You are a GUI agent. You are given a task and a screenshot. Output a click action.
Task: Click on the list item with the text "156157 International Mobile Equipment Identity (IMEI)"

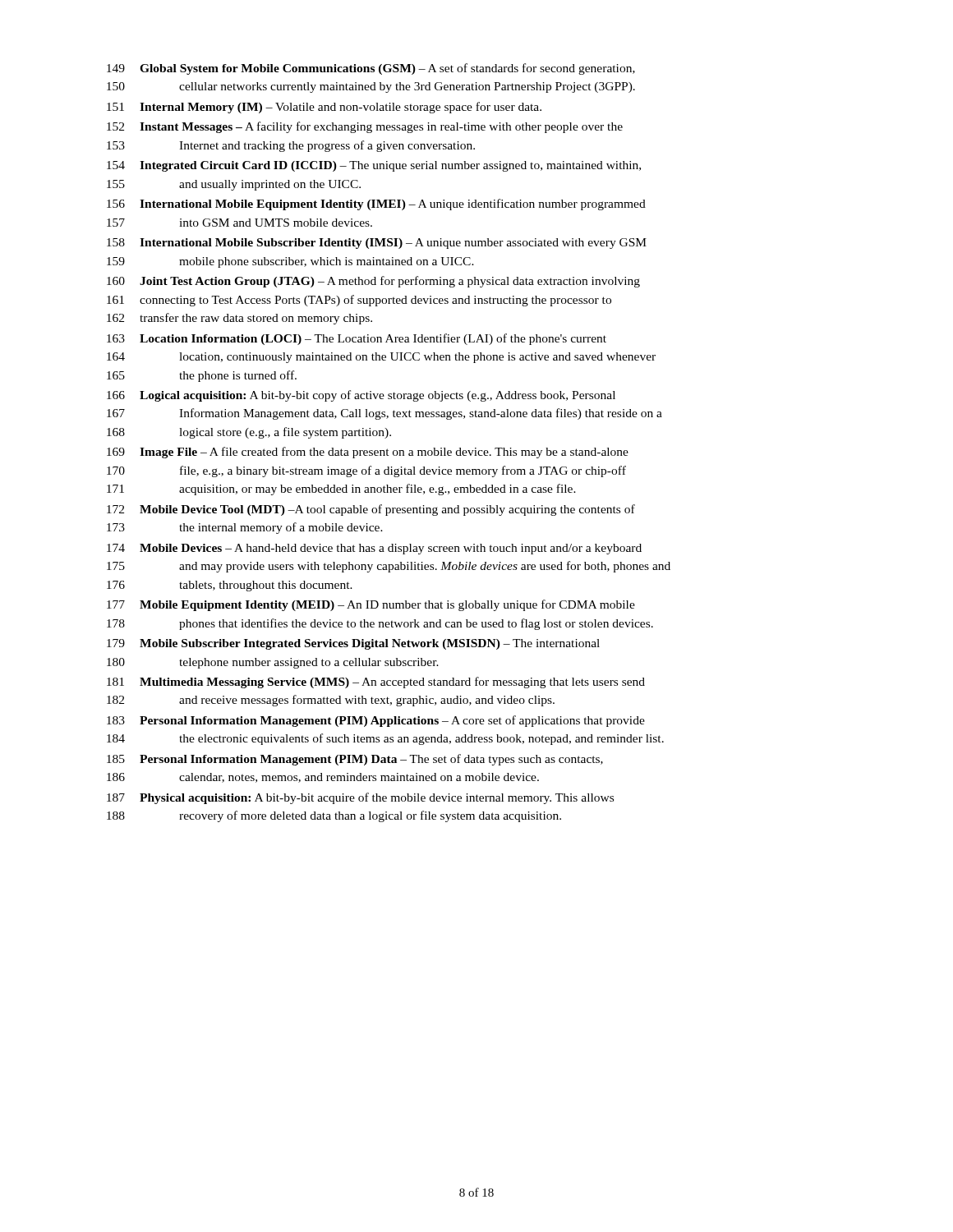[x=485, y=213]
